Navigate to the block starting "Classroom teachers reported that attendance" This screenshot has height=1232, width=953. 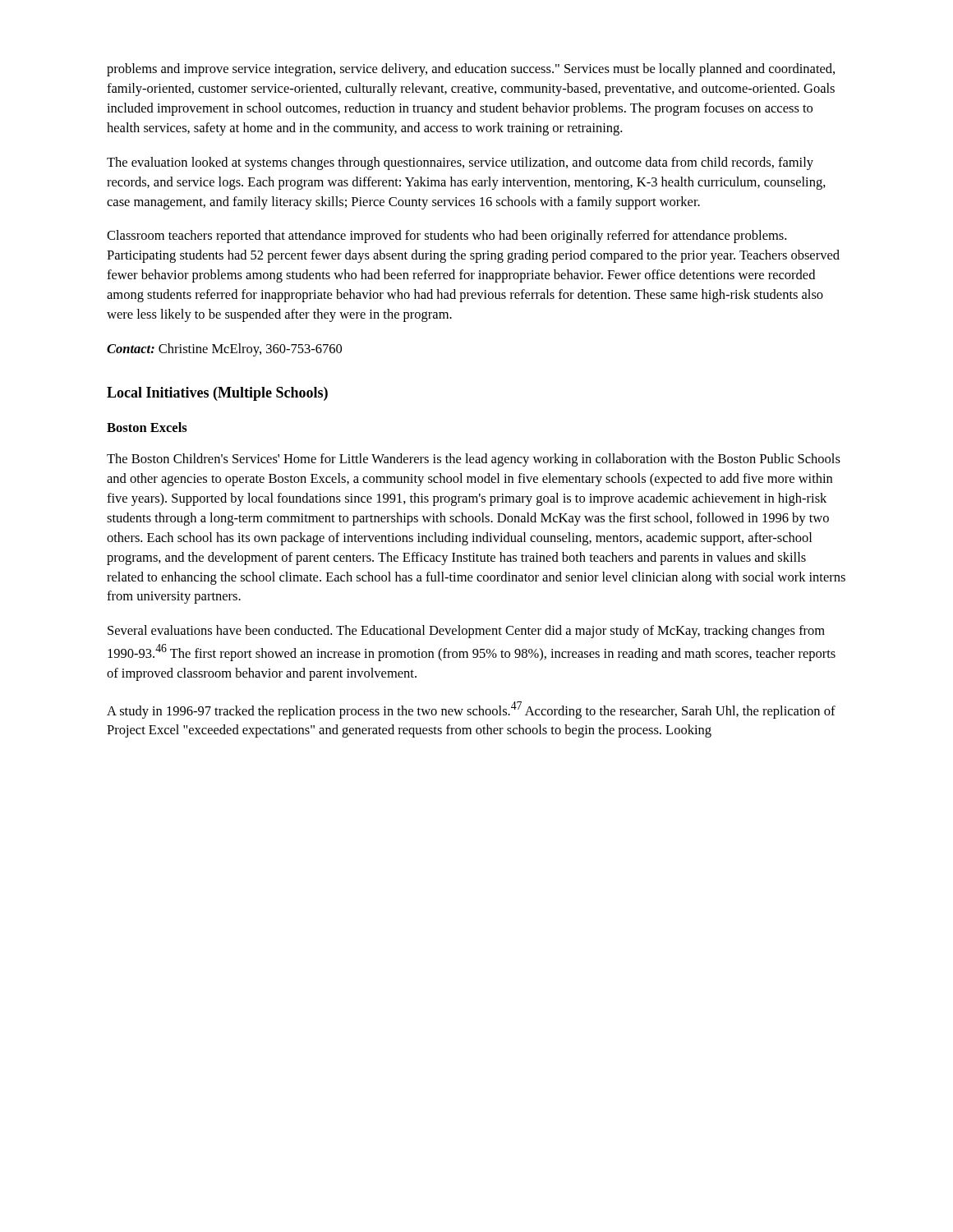click(473, 275)
